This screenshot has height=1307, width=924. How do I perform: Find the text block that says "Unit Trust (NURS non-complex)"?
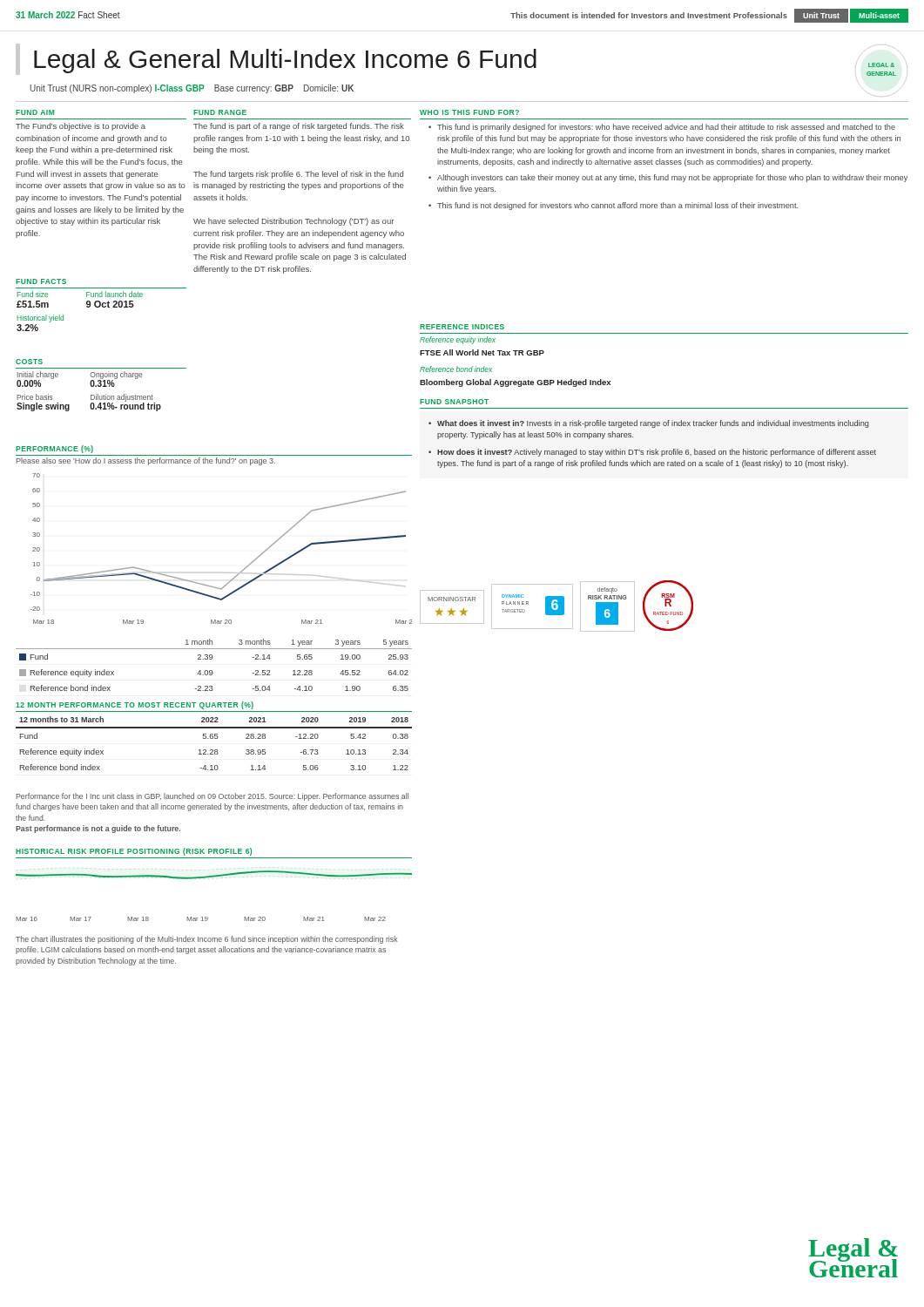192,88
